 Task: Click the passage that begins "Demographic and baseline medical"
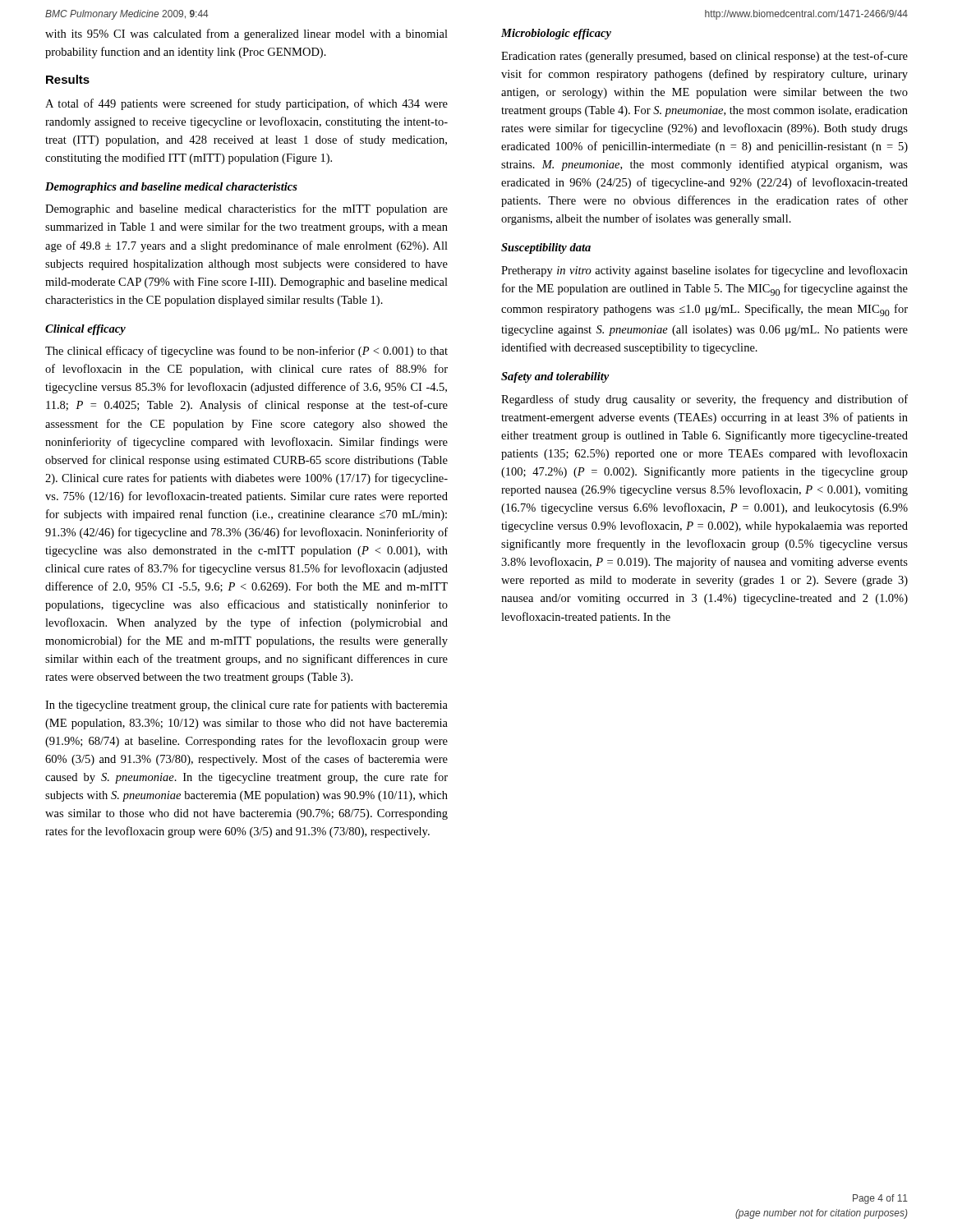click(246, 254)
